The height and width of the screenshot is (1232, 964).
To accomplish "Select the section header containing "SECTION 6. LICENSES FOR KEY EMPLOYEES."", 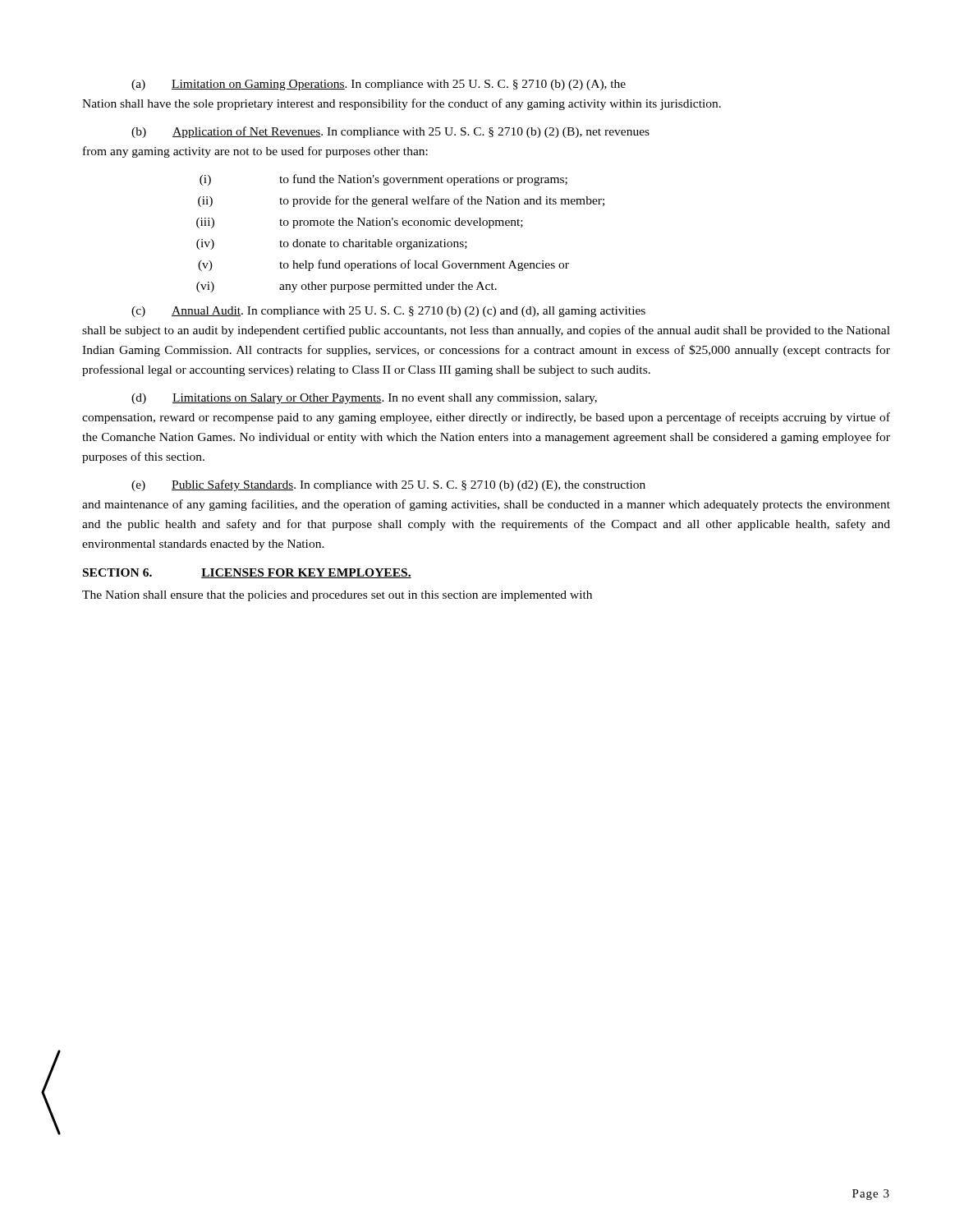I will pyautogui.click(x=247, y=573).
